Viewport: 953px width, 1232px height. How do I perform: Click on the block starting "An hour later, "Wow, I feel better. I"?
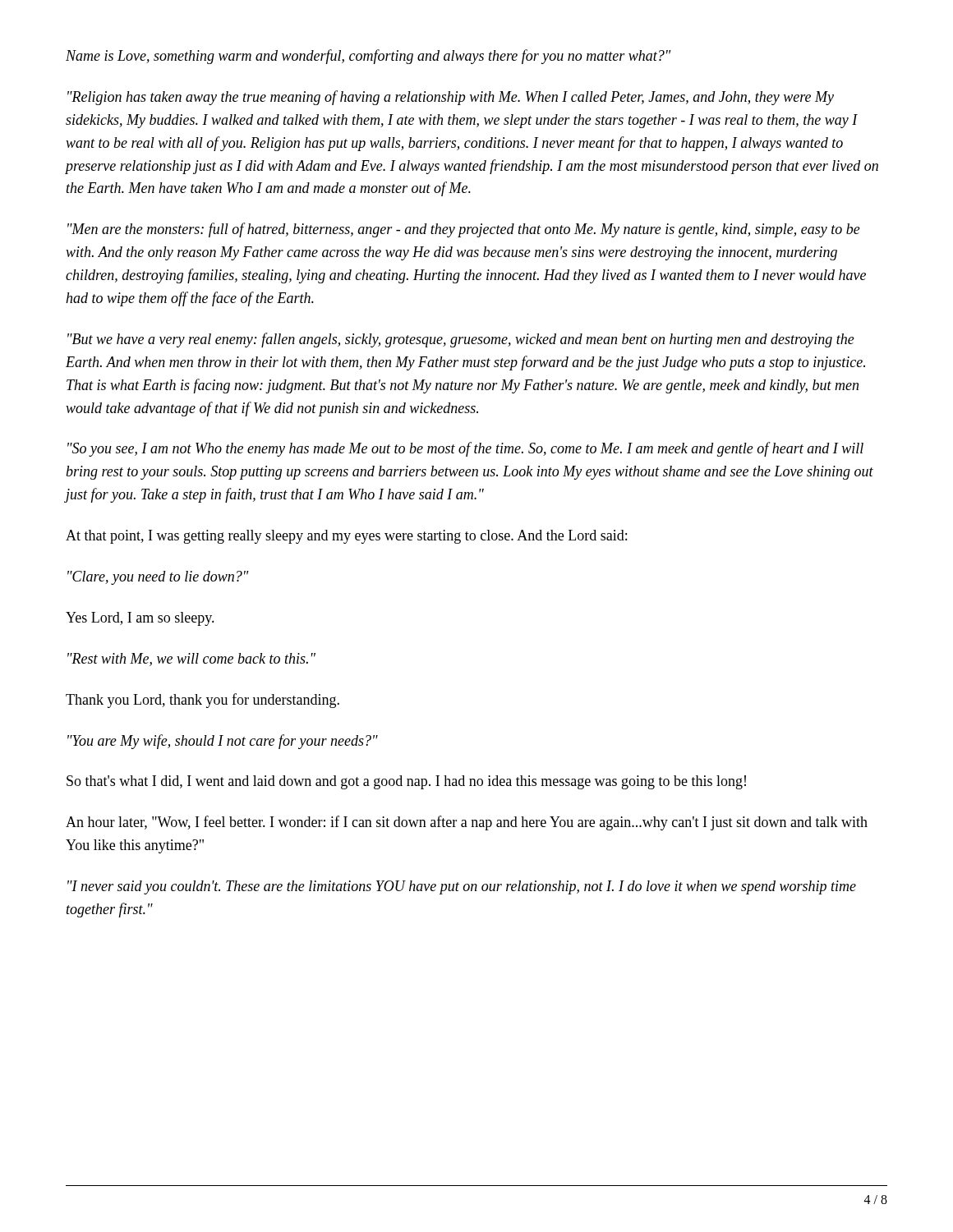coord(467,834)
